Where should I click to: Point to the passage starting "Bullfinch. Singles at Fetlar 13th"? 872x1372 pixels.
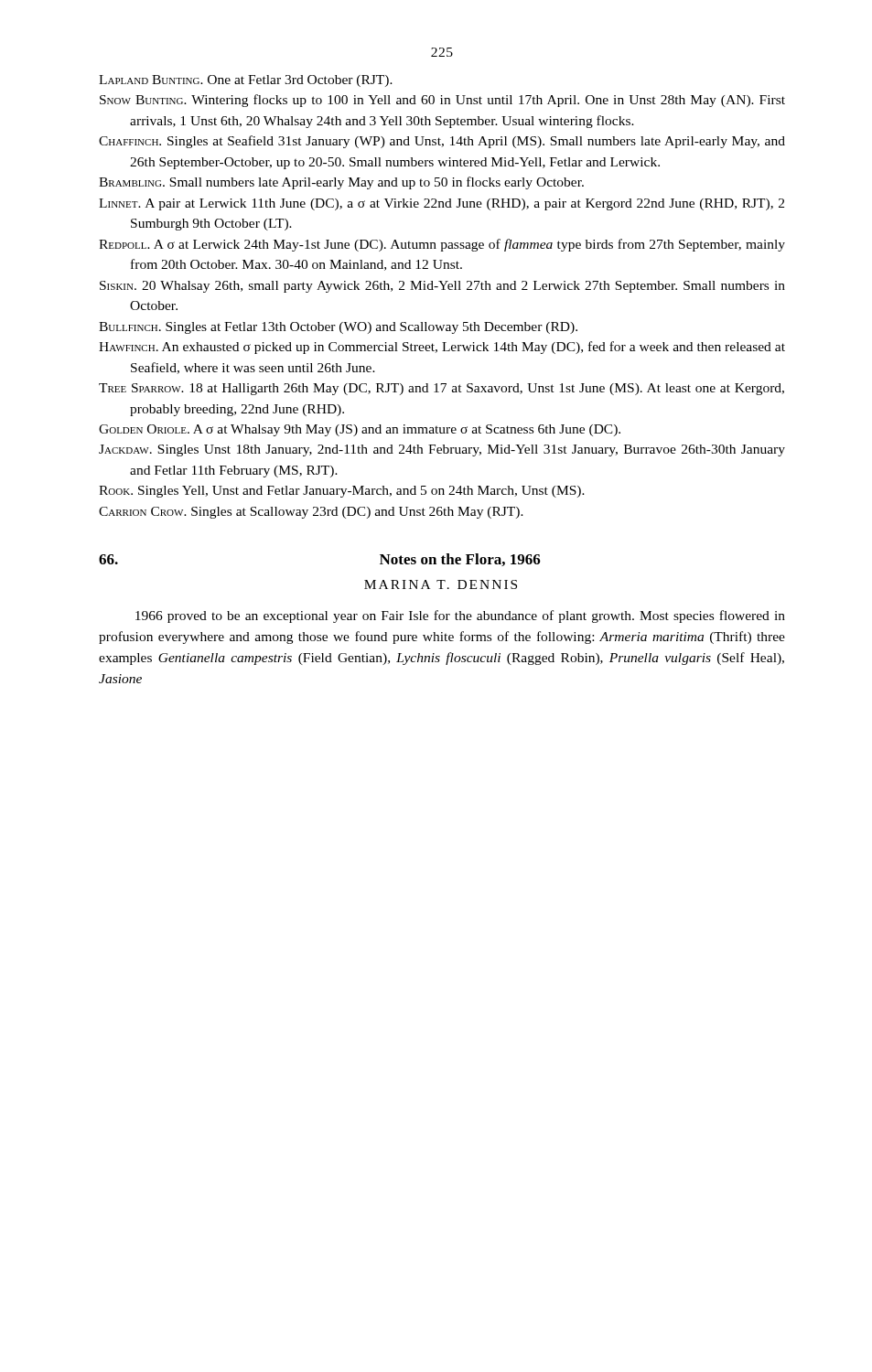click(x=339, y=326)
